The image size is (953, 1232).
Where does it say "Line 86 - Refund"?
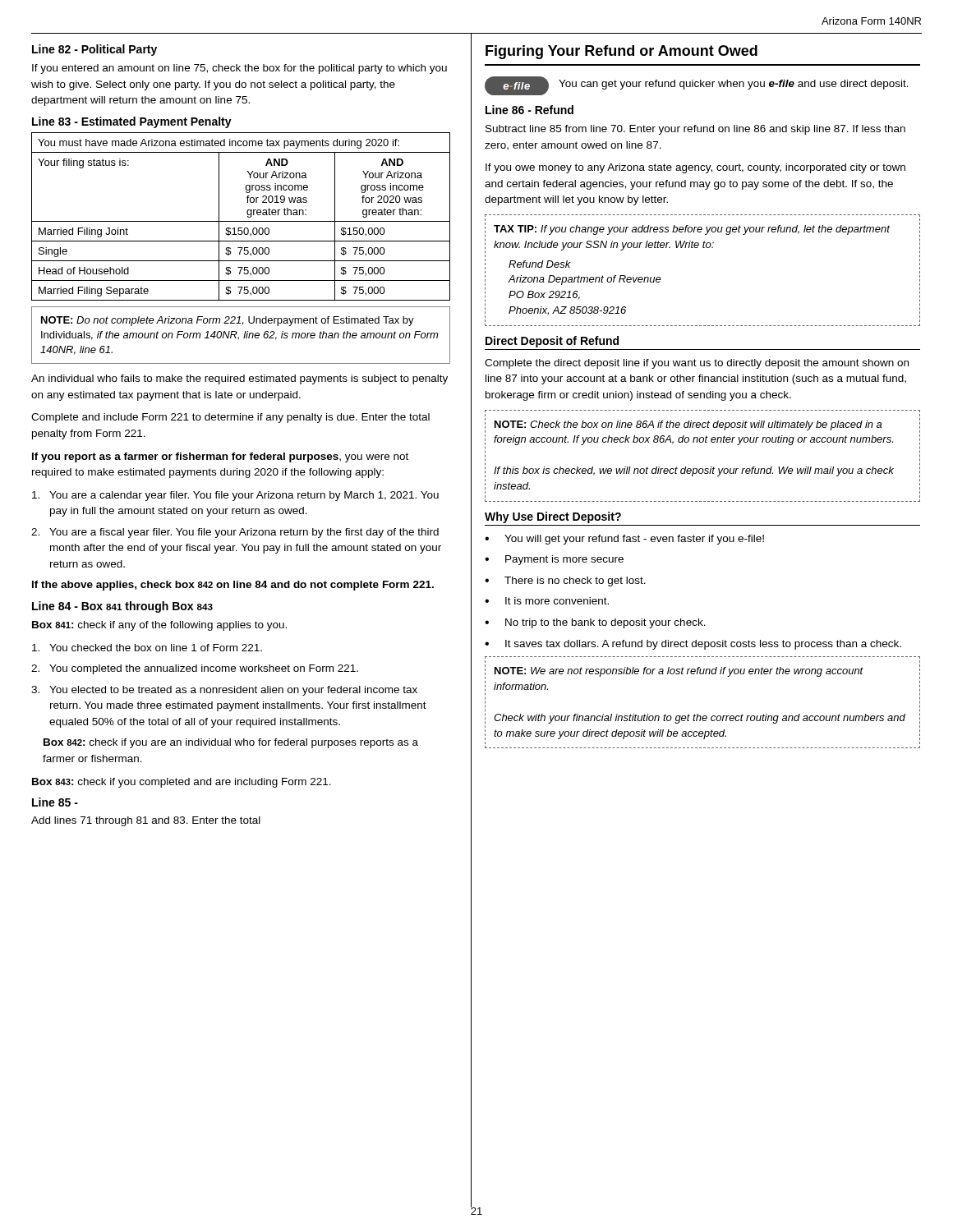tap(529, 110)
